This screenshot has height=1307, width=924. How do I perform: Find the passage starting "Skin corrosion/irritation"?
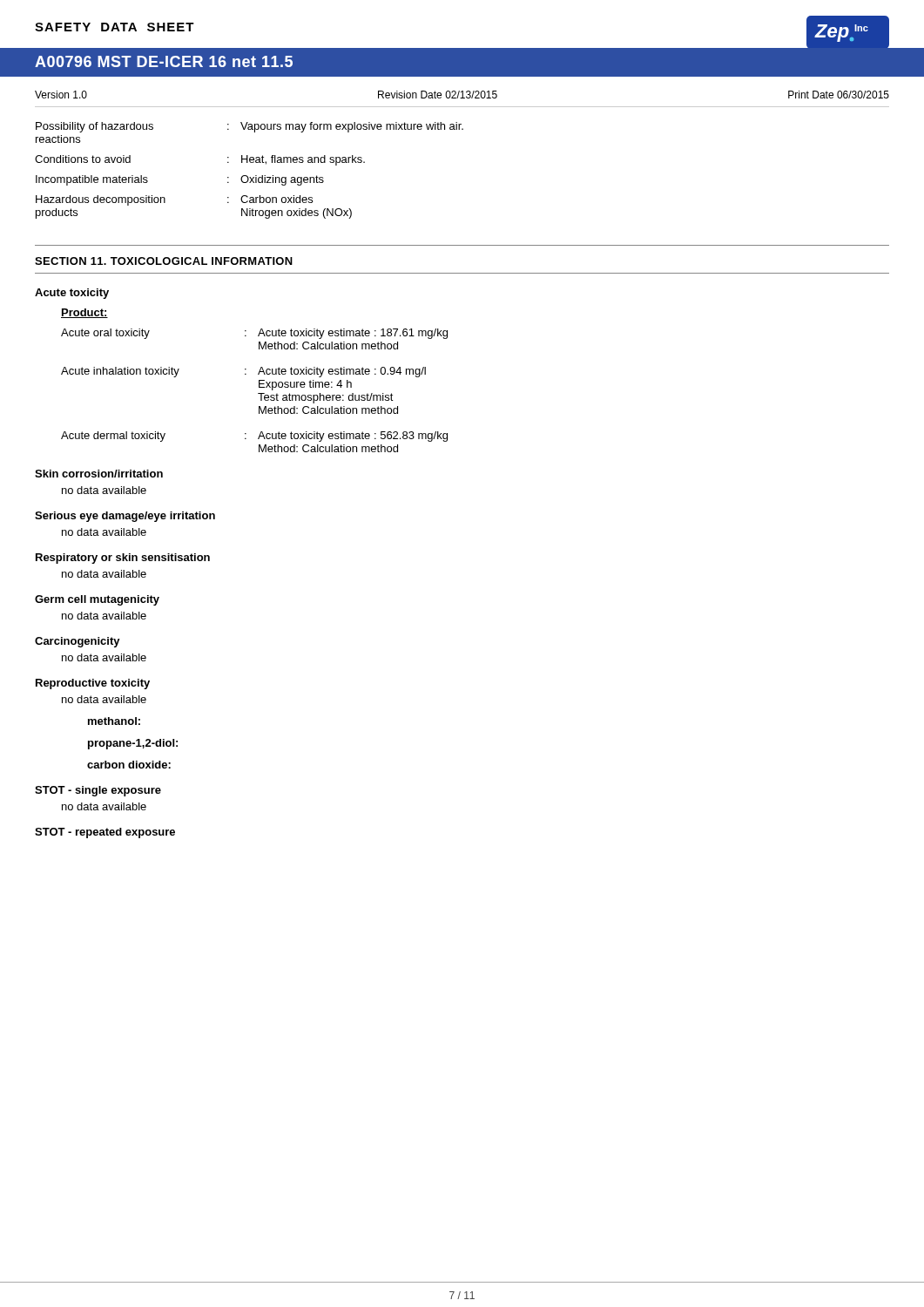99,474
